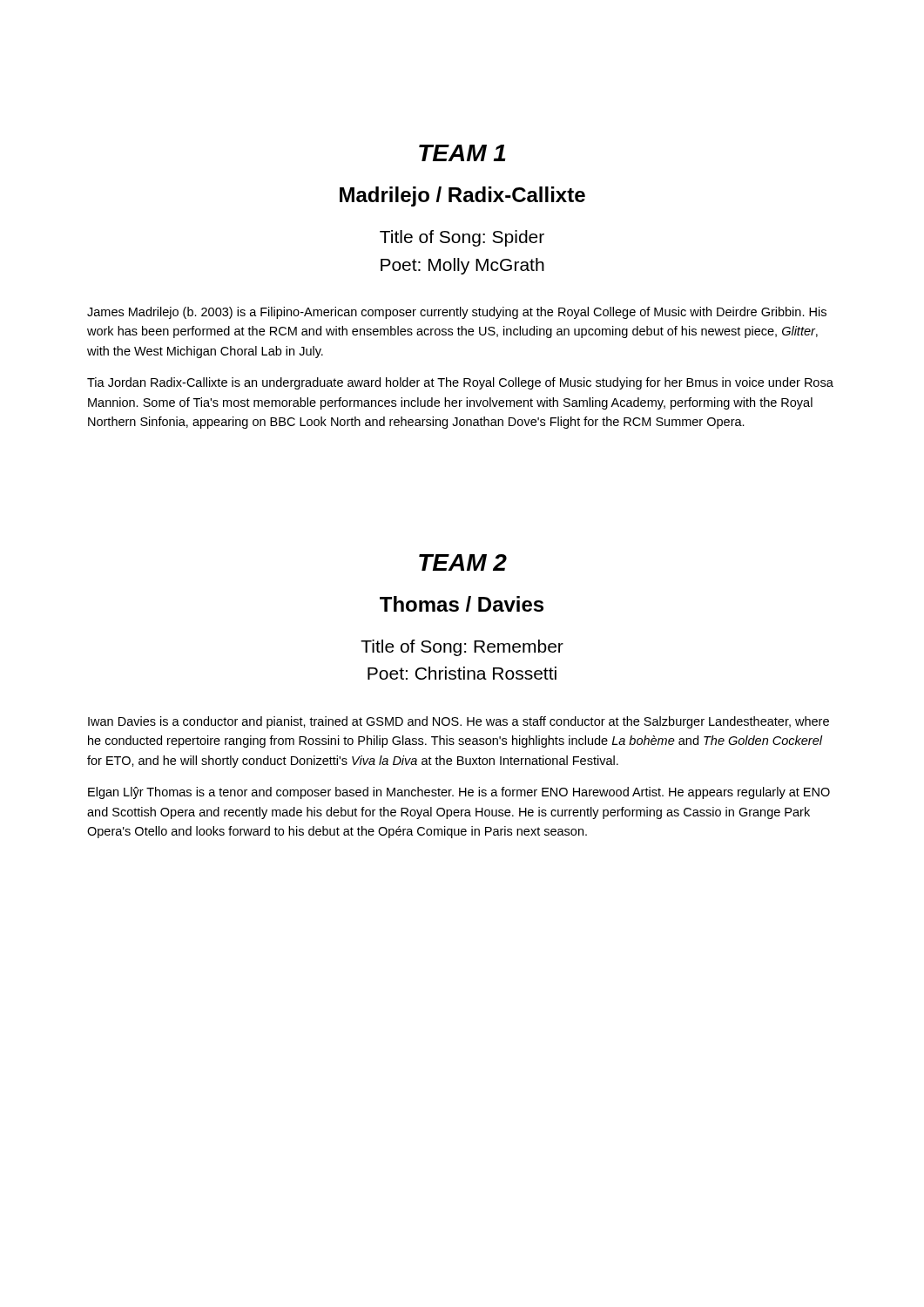
Task: Click on the region starting "Thomas / Davies"
Action: point(462,604)
